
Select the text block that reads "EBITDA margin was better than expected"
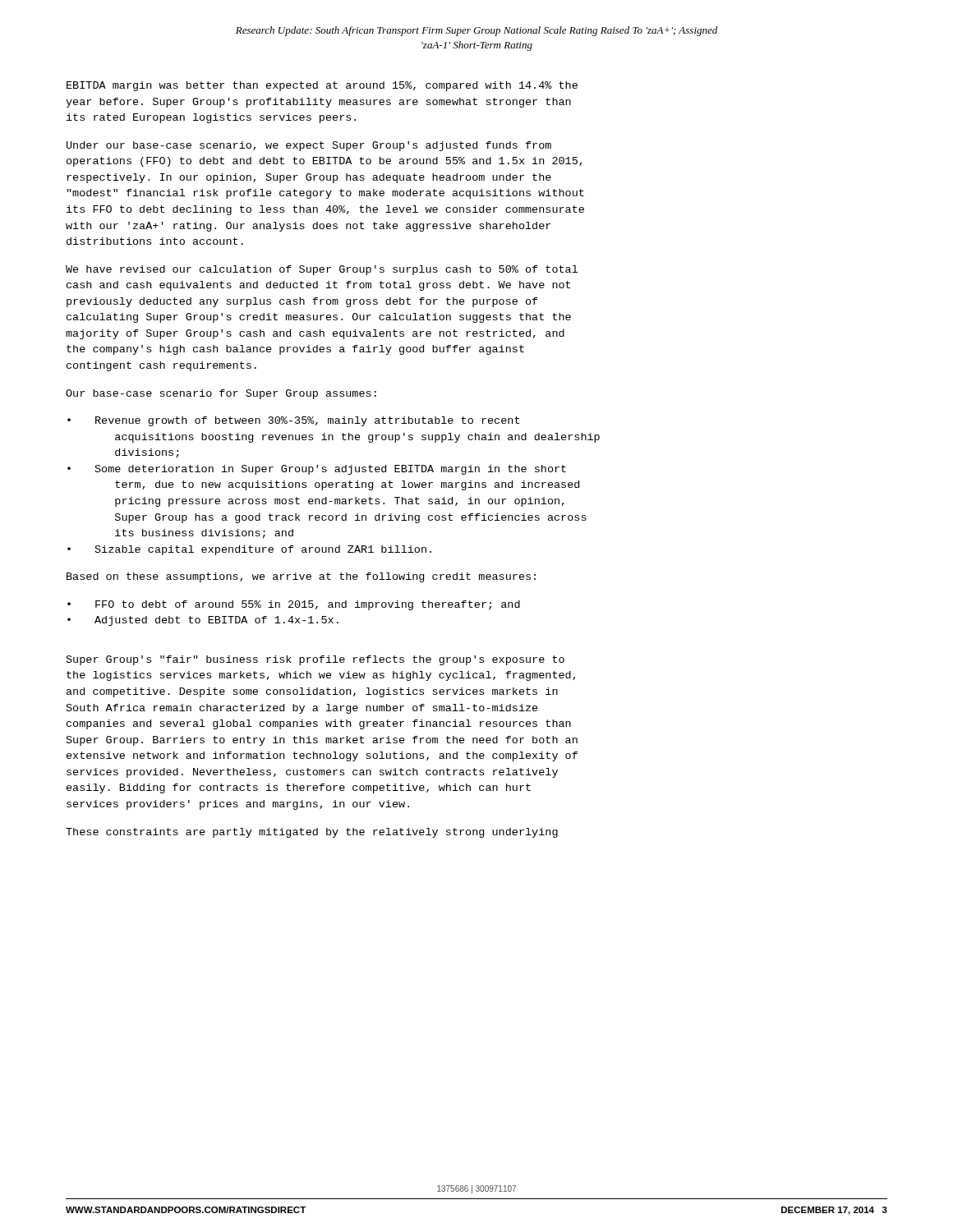click(322, 102)
